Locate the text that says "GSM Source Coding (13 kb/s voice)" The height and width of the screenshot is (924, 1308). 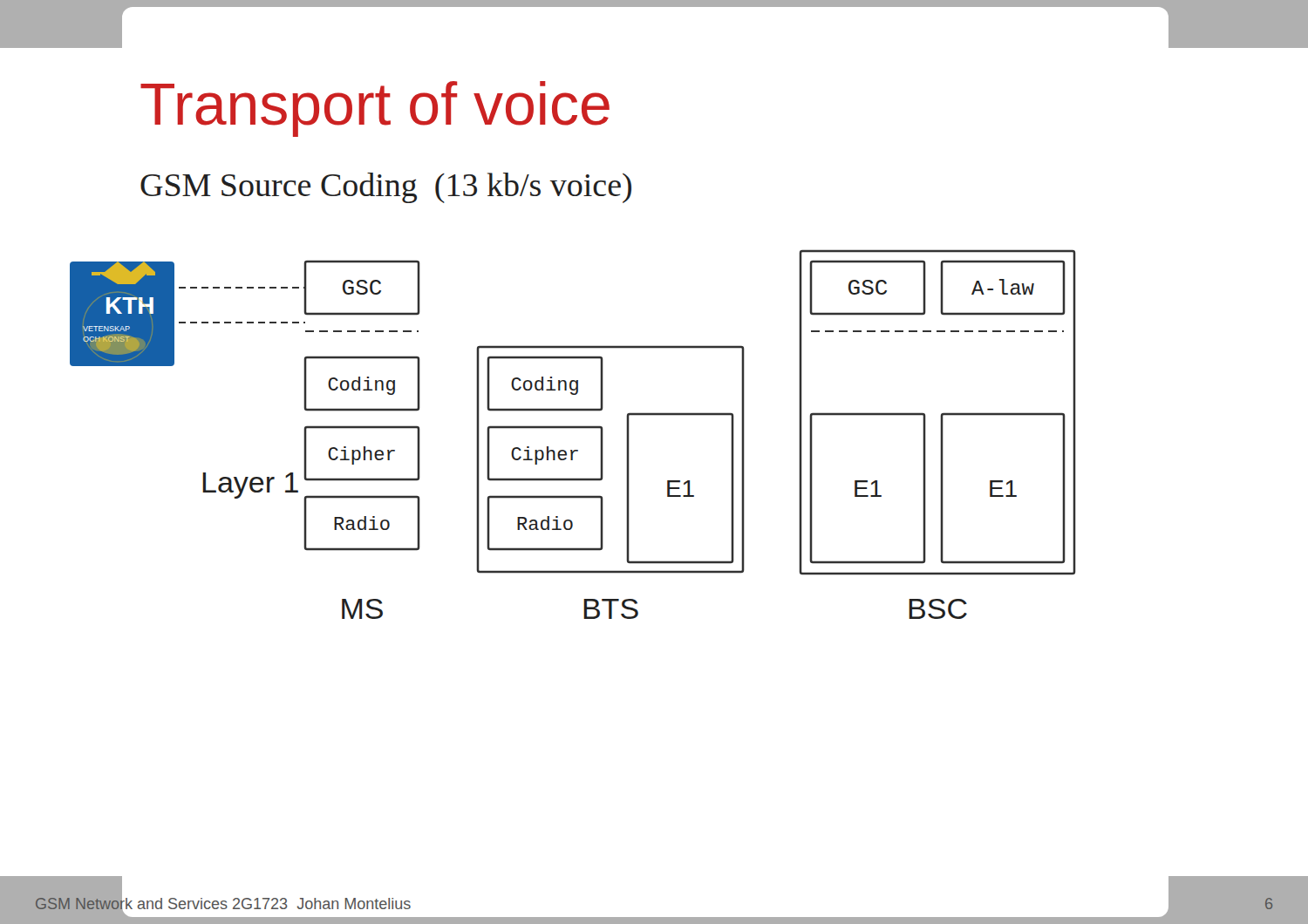386,185
